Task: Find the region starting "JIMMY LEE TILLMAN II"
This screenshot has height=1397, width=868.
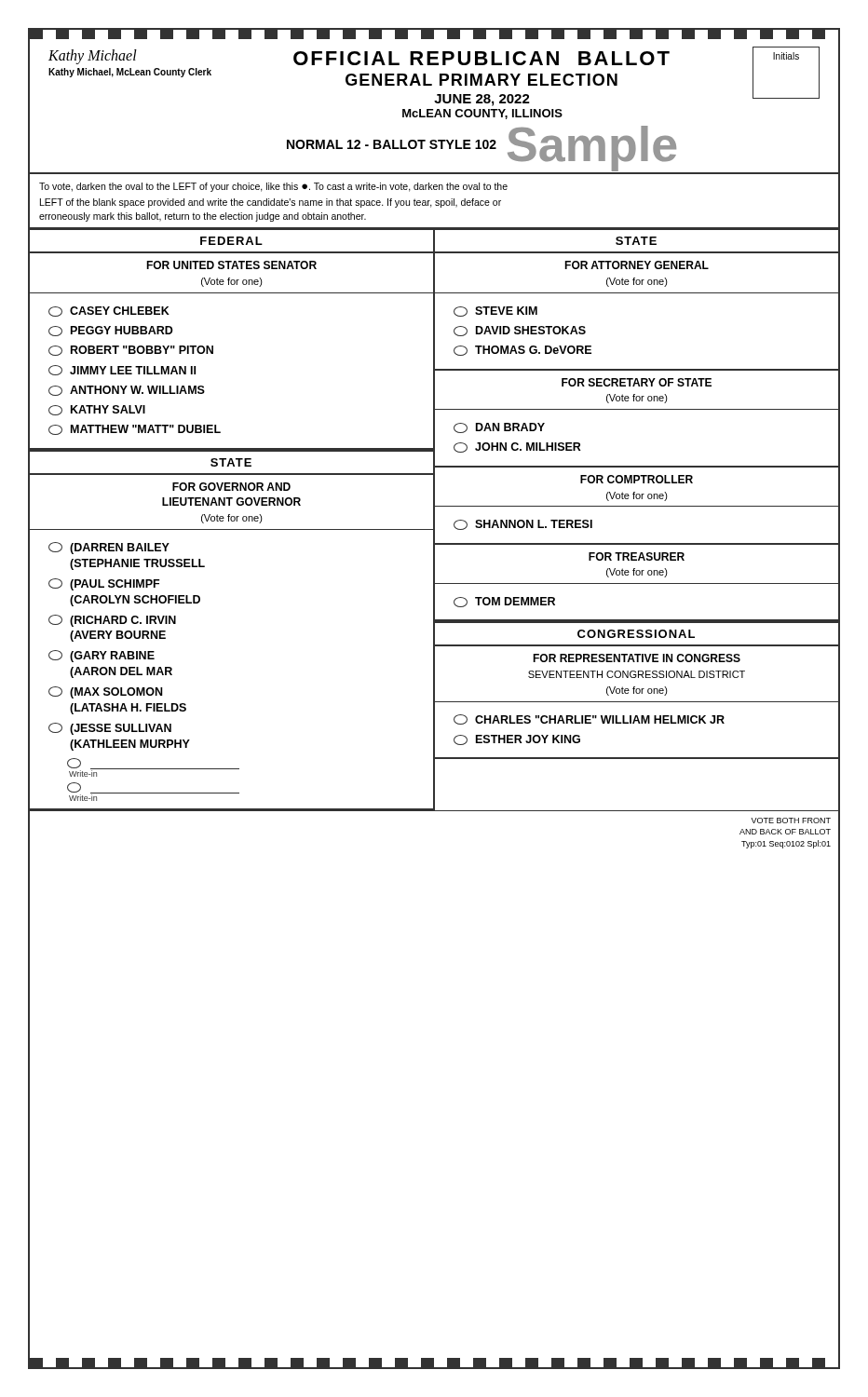Action: [x=122, y=370]
